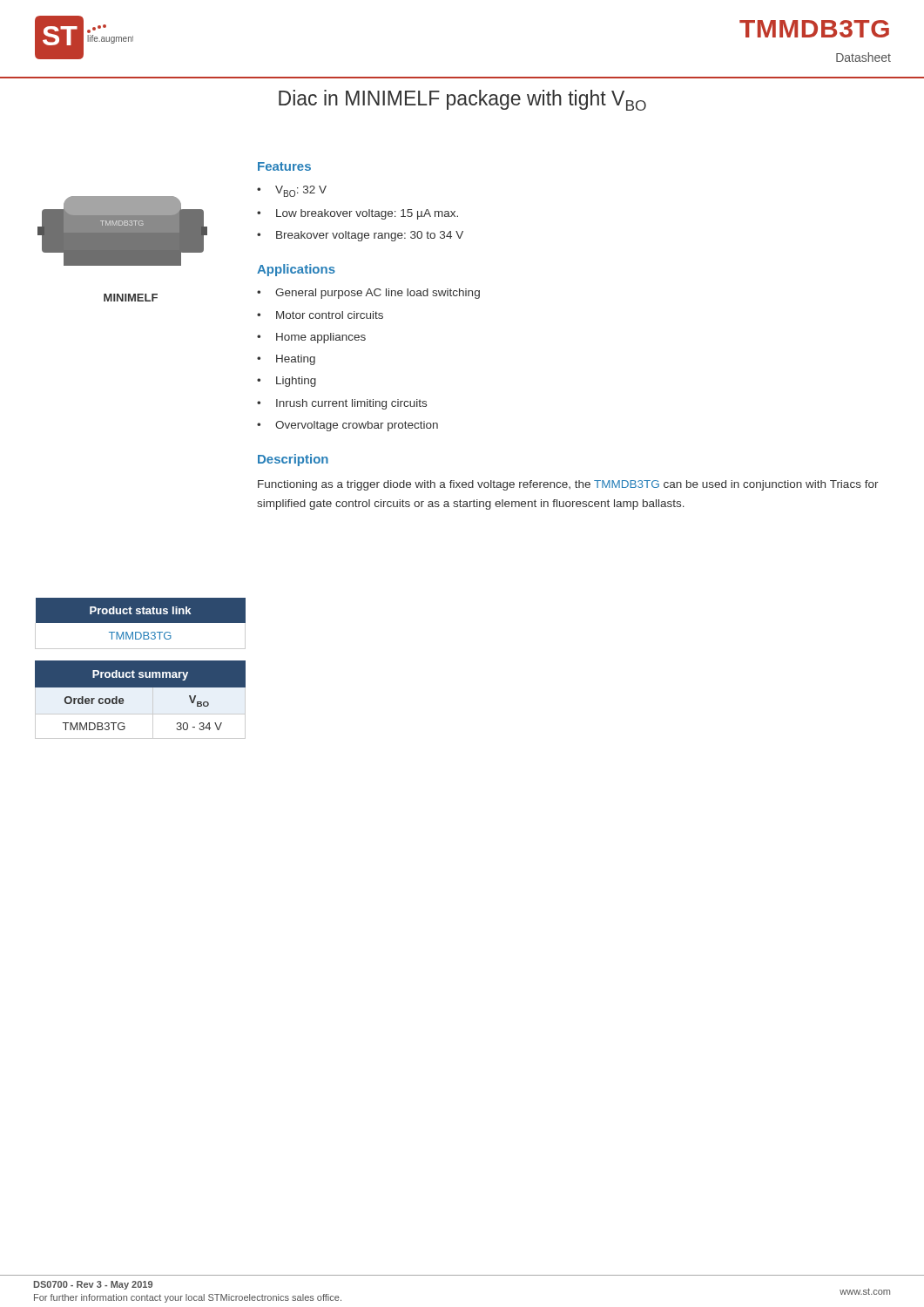Locate the passage starting "• Heating"
924x1307 pixels.
pos(286,359)
